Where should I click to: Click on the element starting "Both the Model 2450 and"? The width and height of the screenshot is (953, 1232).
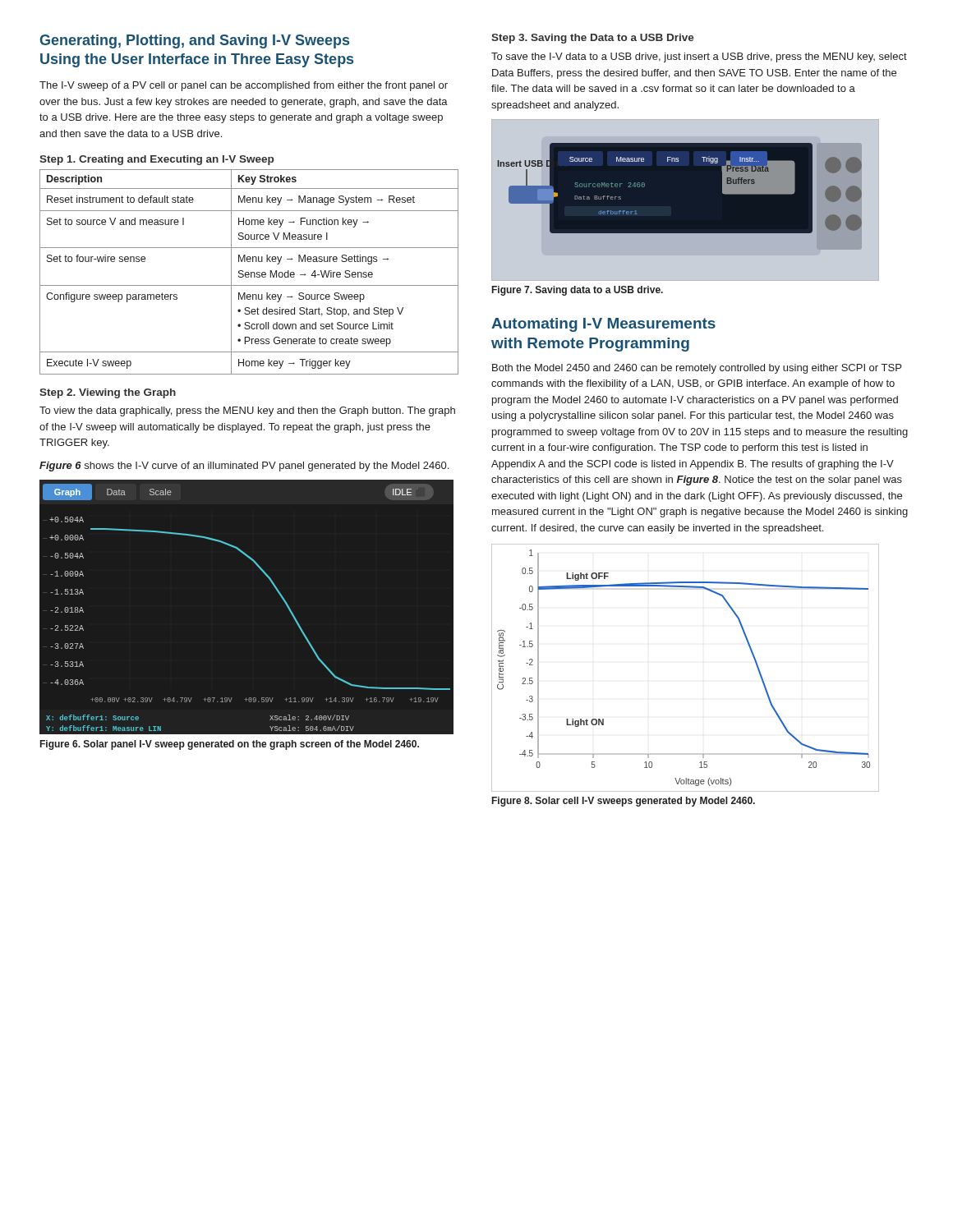click(x=700, y=447)
